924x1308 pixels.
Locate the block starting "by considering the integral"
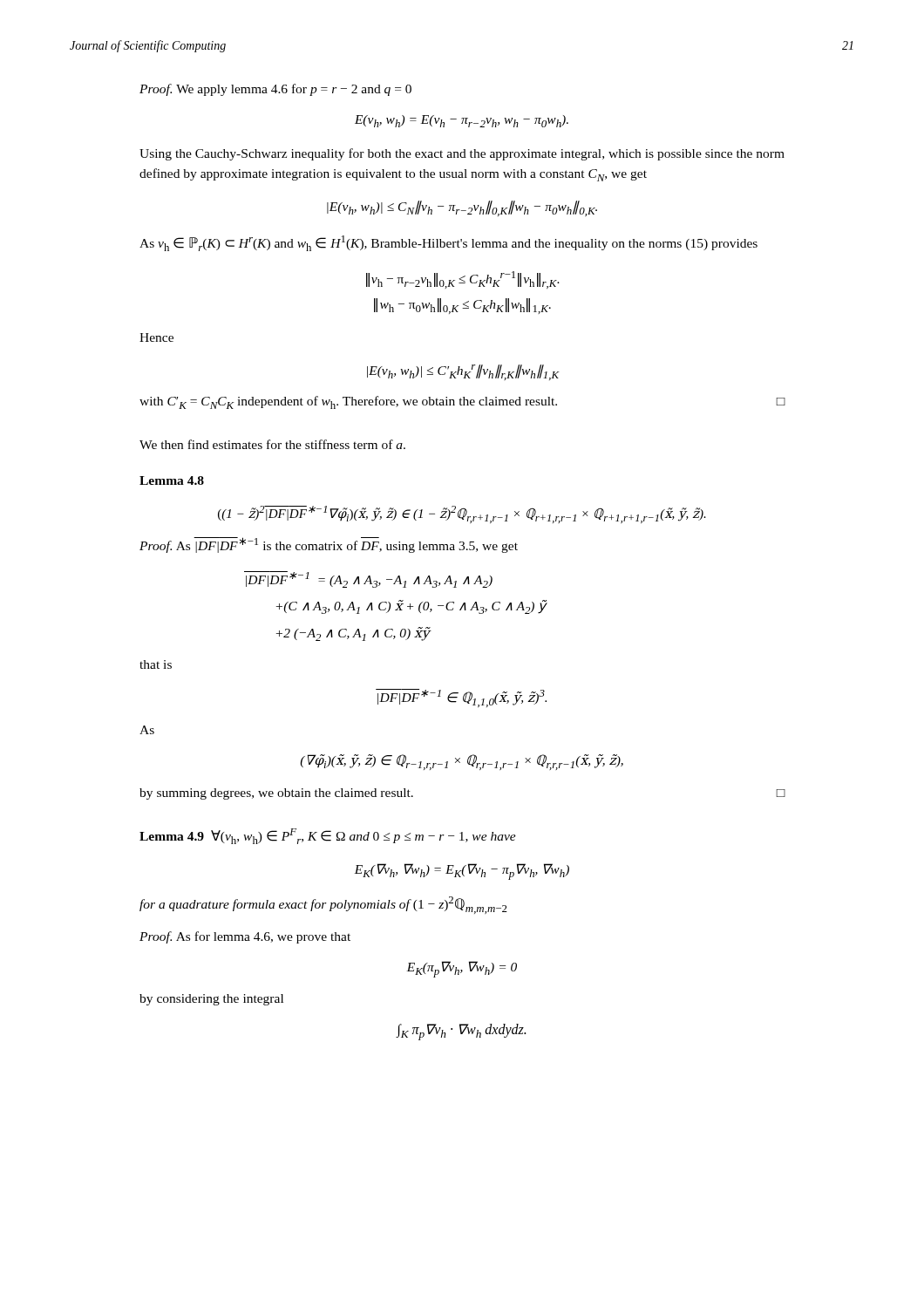tap(211, 1000)
